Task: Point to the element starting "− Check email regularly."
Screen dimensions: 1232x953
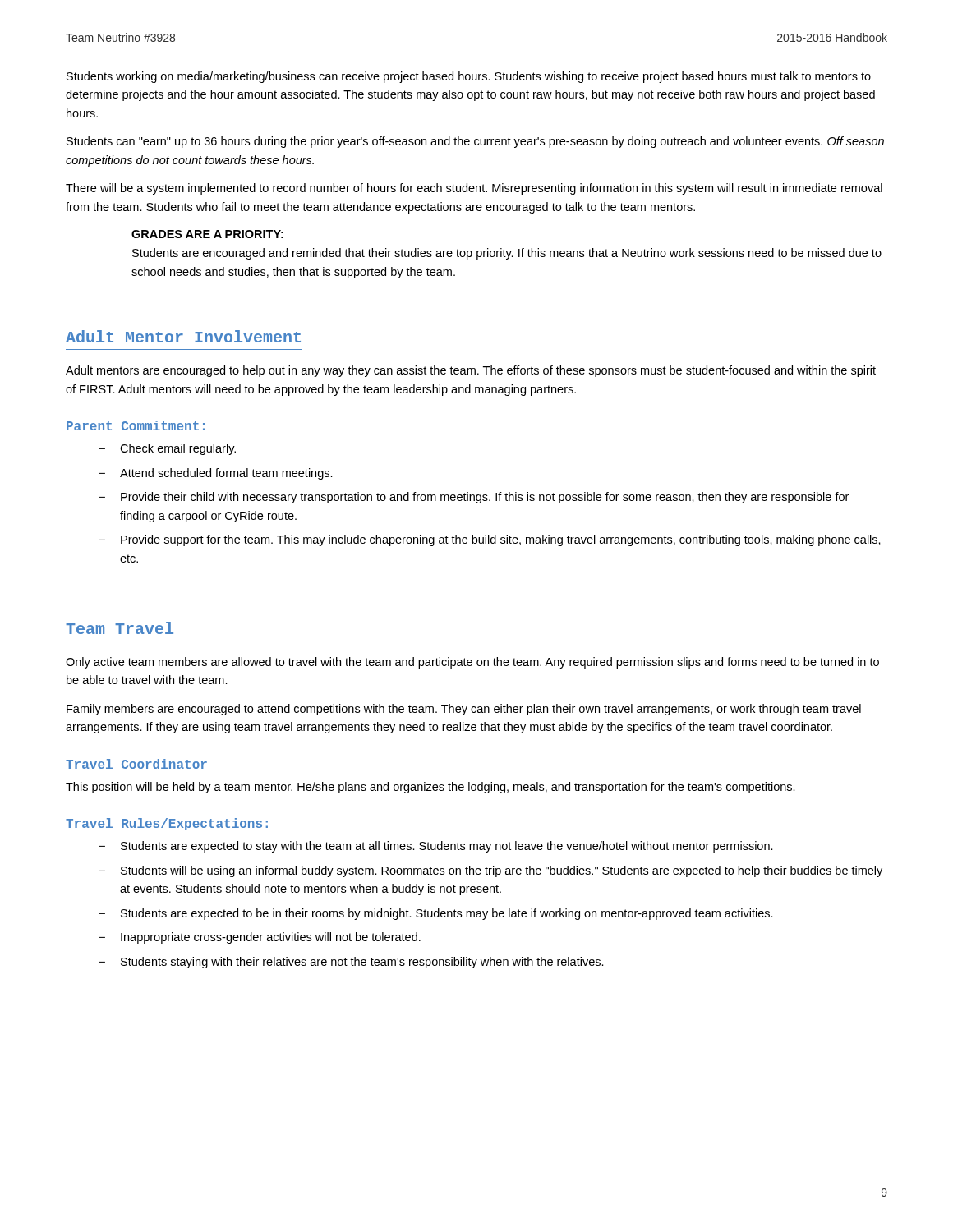Action: pos(168,449)
